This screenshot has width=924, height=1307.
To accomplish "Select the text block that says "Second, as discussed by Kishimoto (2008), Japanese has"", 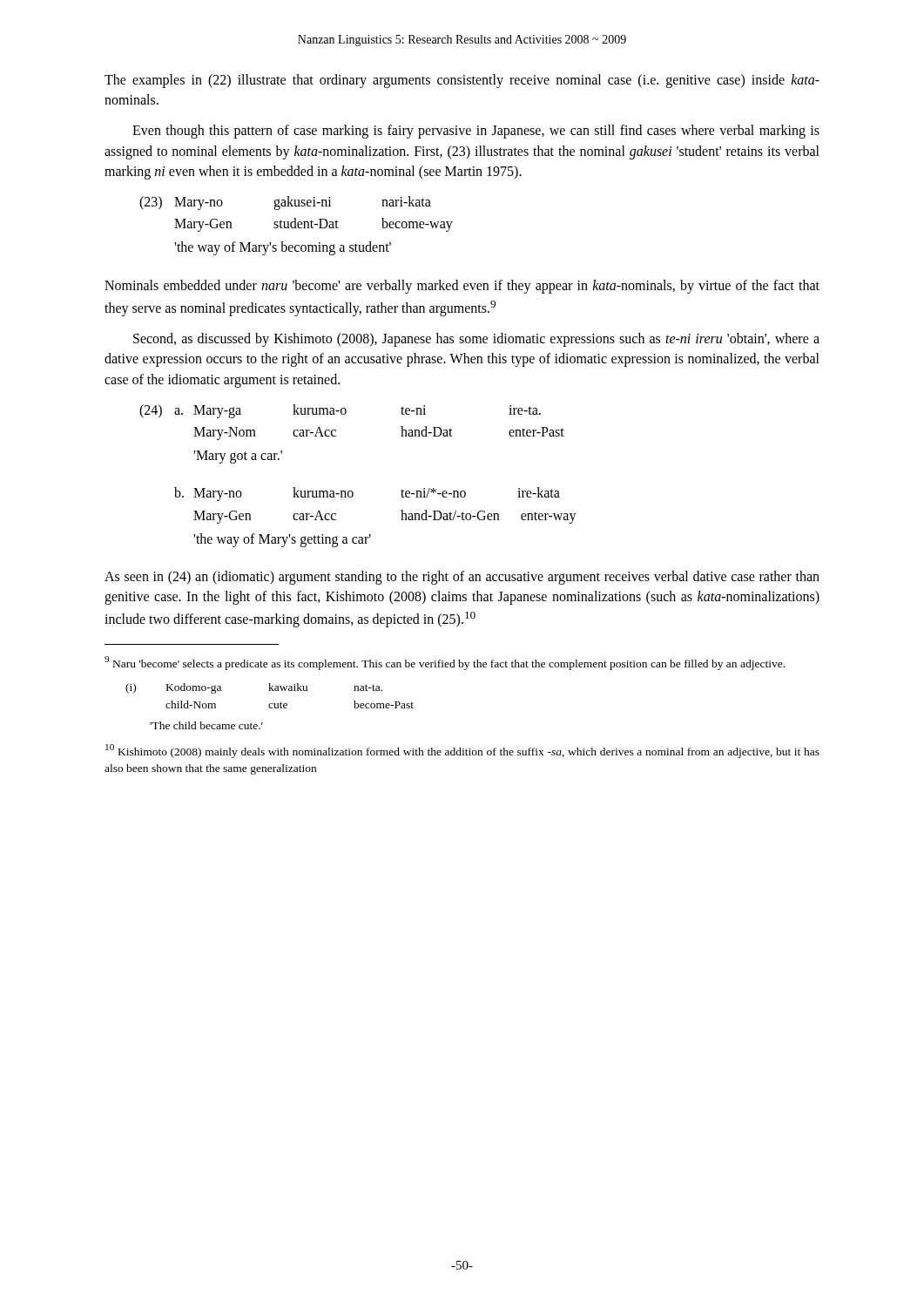I will [462, 359].
